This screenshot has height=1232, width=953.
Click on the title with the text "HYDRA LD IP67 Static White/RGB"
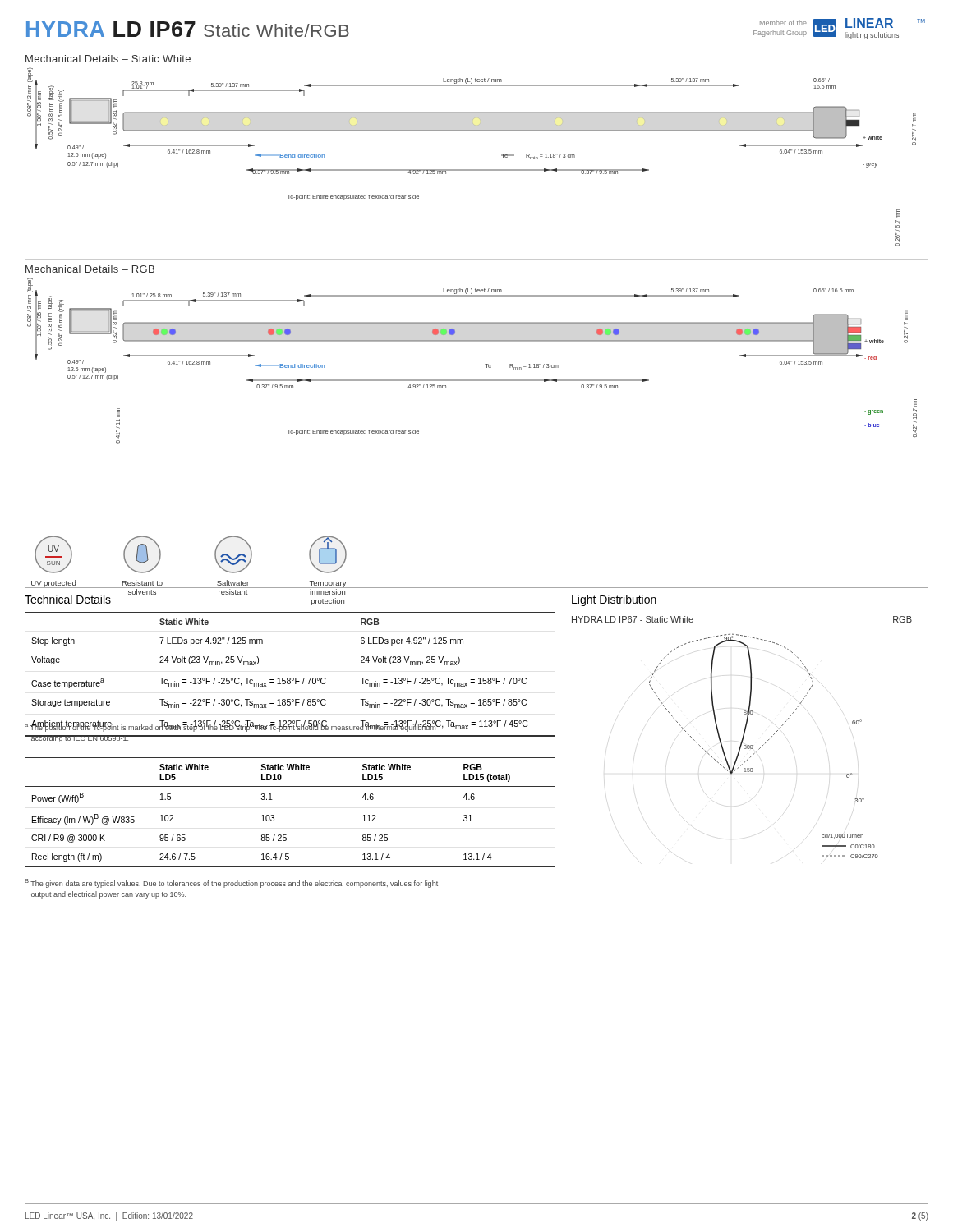(187, 30)
